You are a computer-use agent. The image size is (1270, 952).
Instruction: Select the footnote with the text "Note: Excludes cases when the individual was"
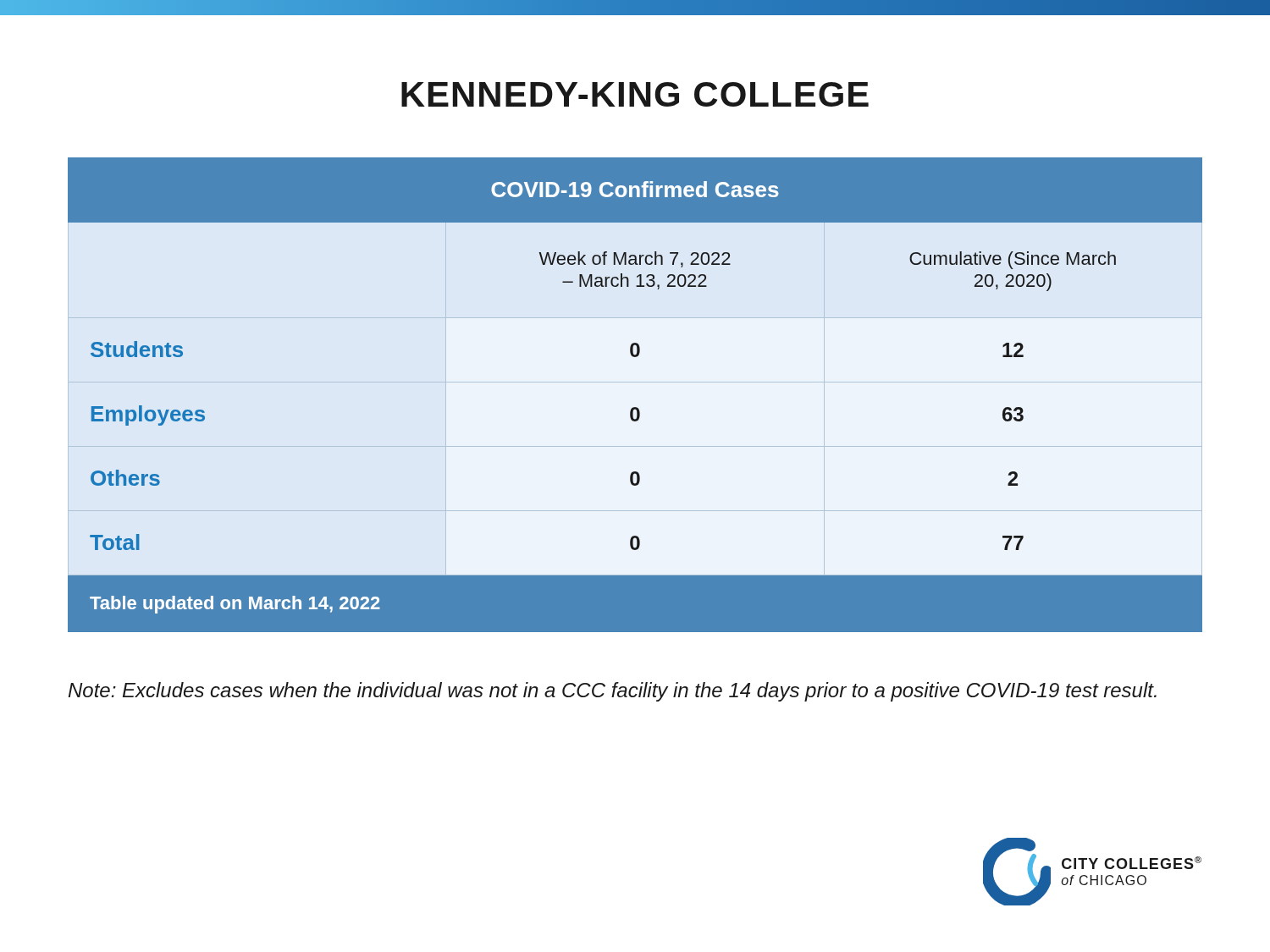(613, 690)
